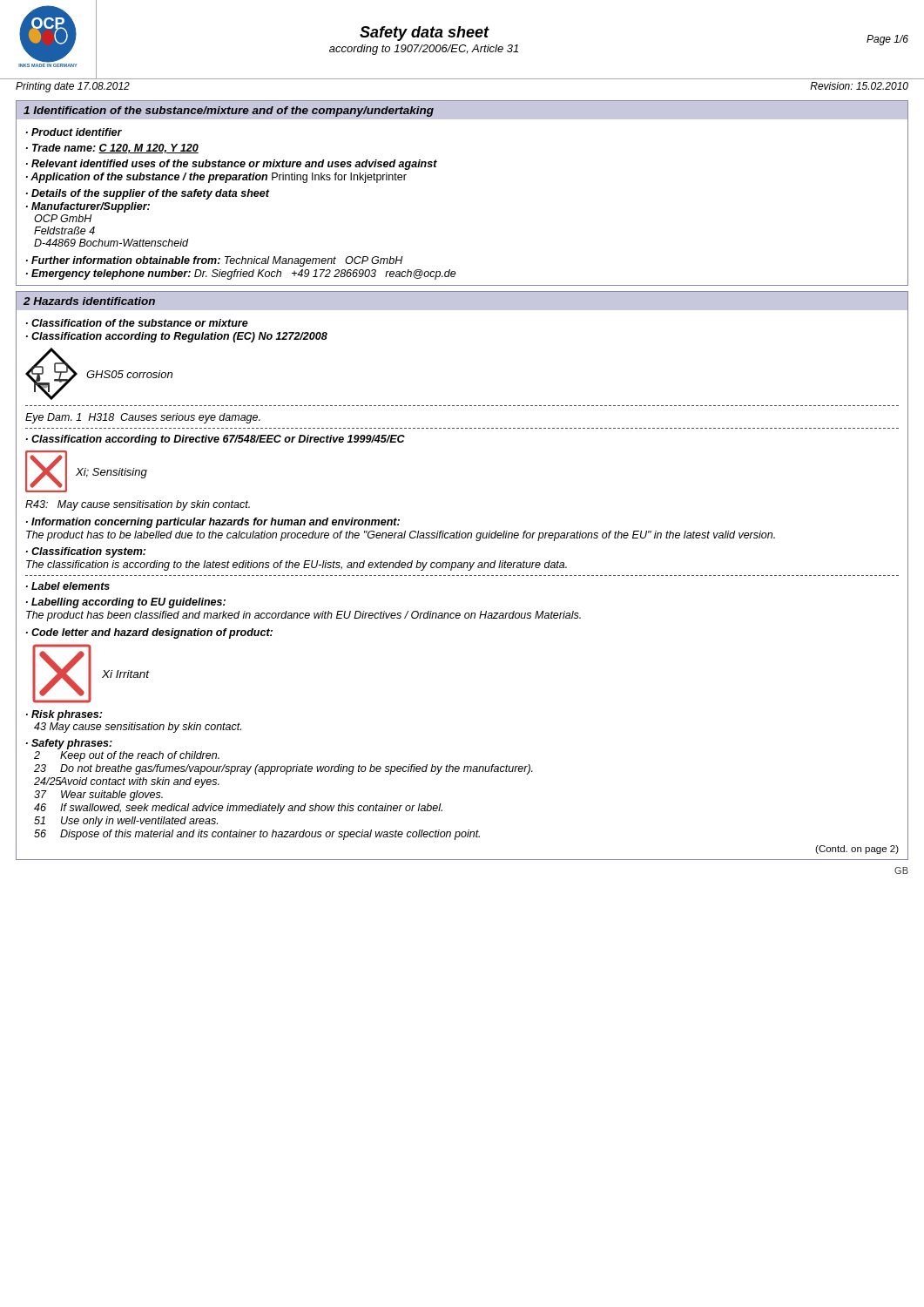Screen dimensions: 1307x924
Task: Locate the text block that says "· Classification system: The classification"
Action: coord(297,558)
